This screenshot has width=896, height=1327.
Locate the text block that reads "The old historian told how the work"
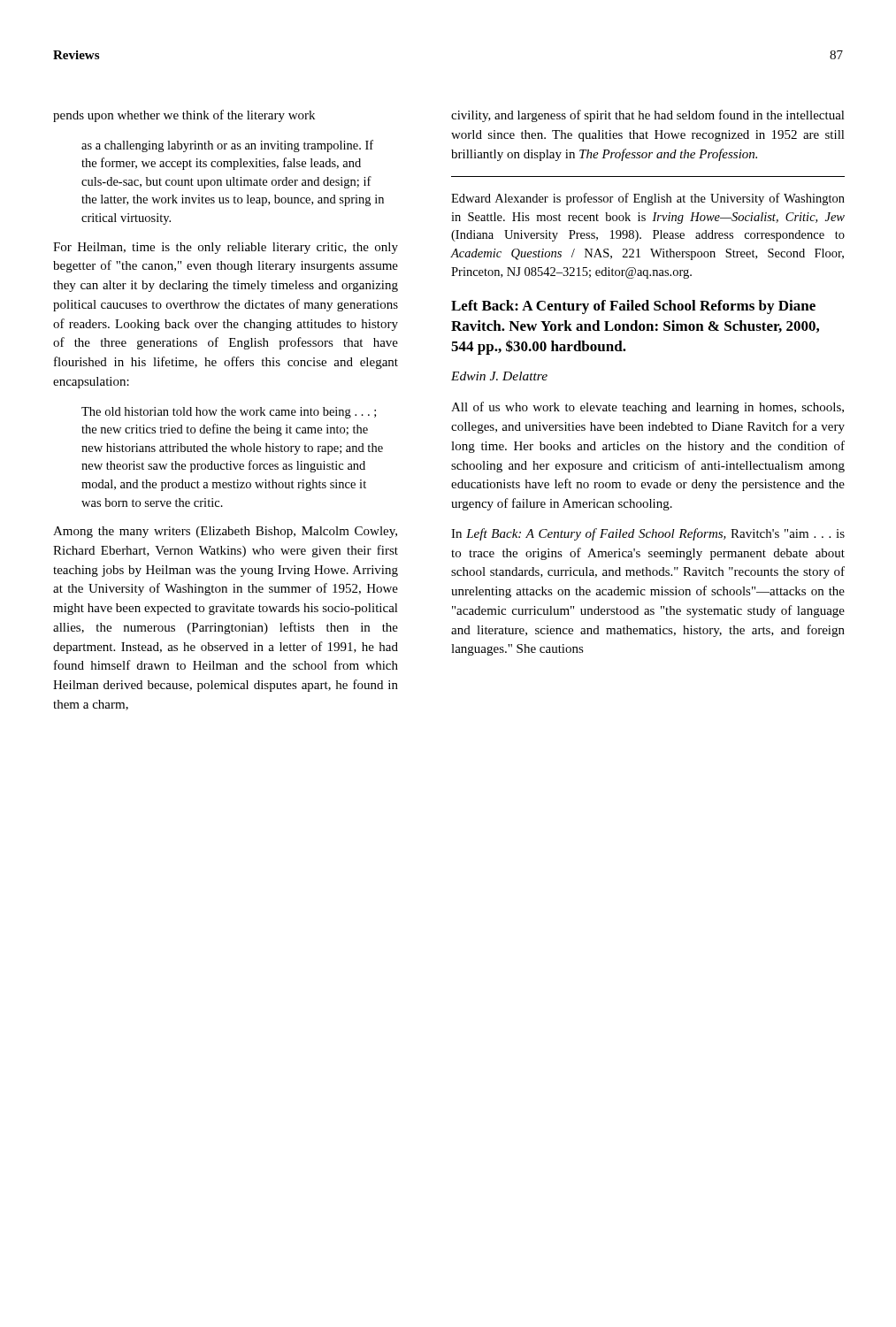tap(232, 457)
